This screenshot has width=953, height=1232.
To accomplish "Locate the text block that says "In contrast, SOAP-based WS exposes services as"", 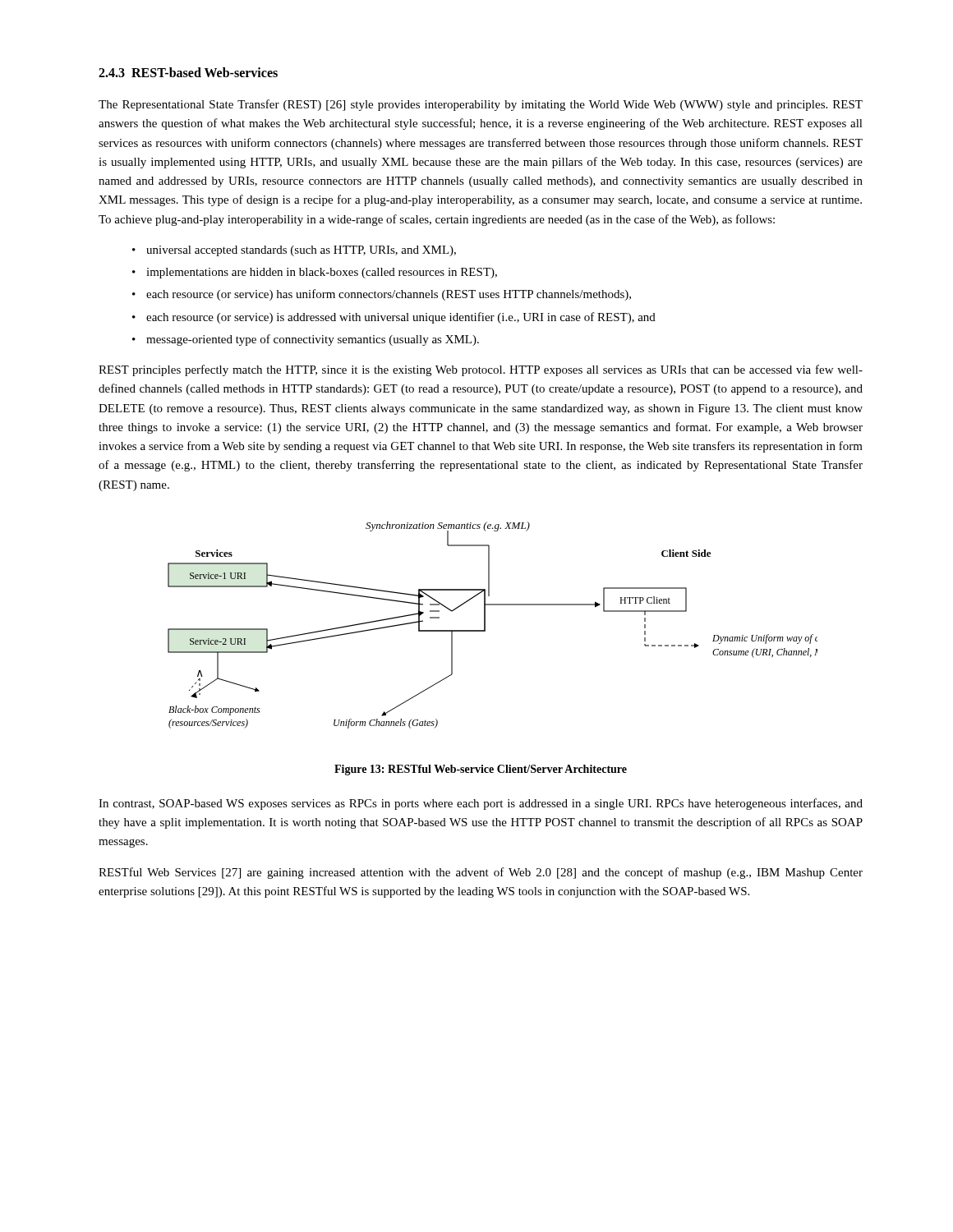I will click(481, 822).
